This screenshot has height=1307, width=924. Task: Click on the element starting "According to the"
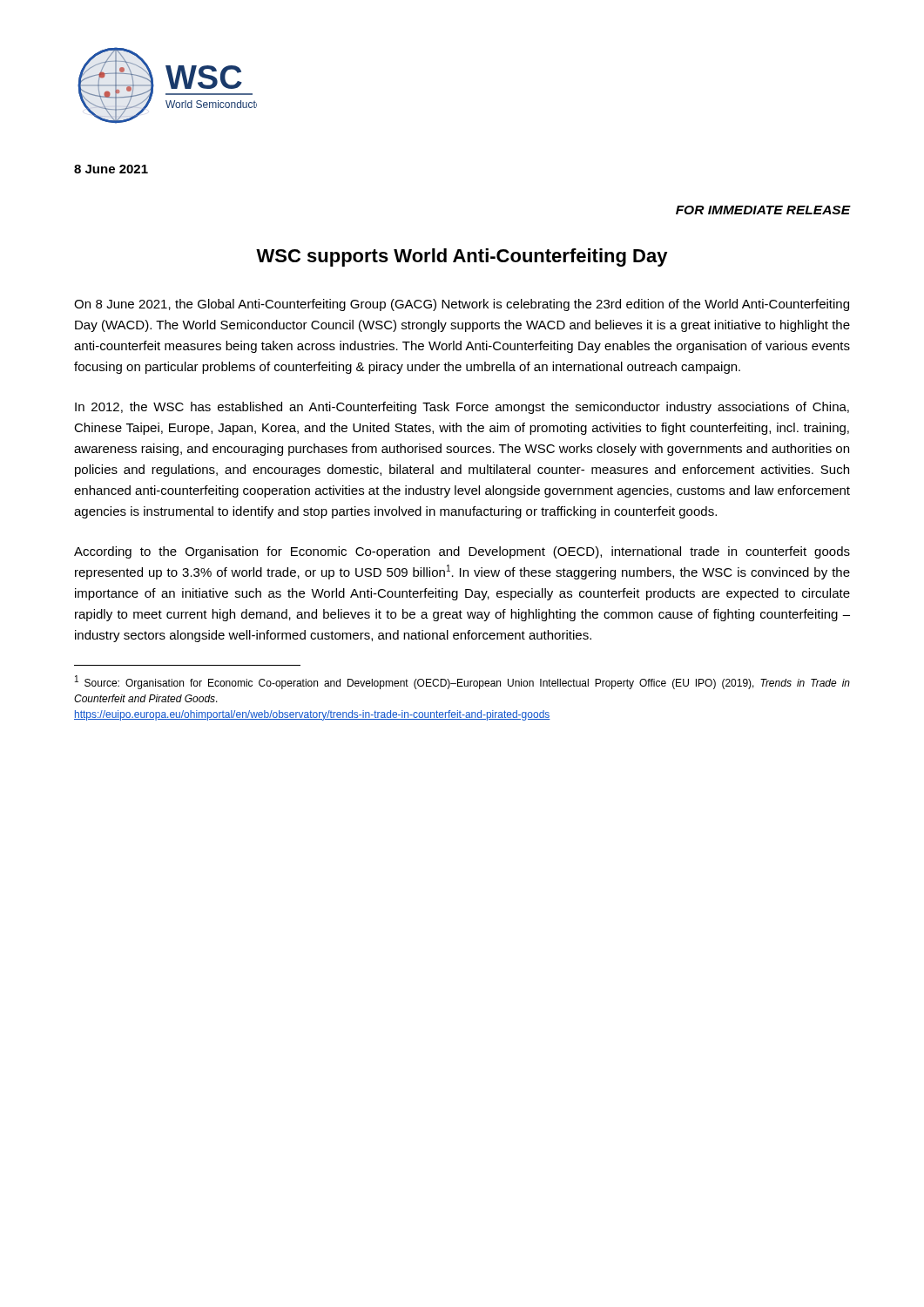pyautogui.click(x=462, y=593)
